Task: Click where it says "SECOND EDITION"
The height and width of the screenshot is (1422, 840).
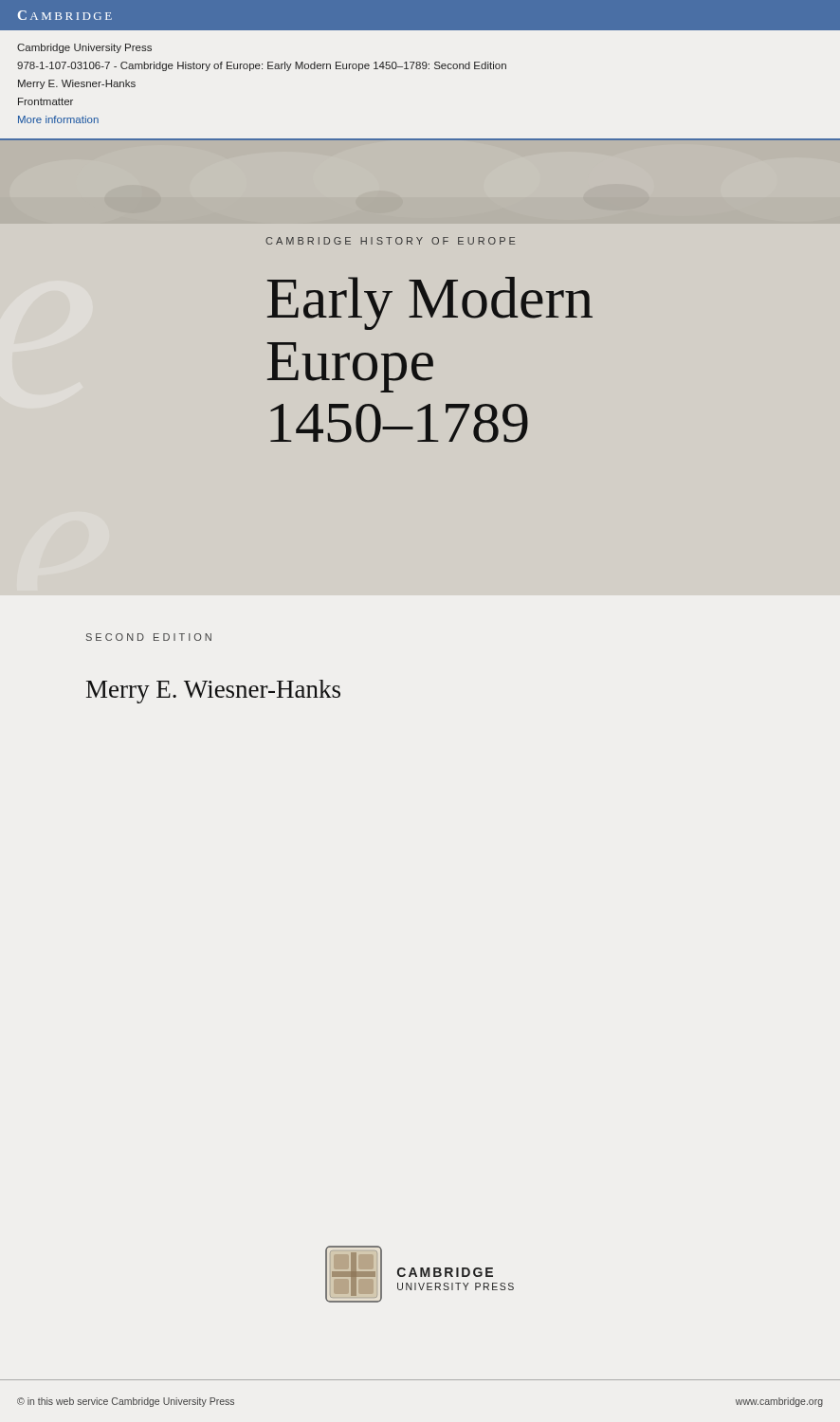Action: coord(150,637)
